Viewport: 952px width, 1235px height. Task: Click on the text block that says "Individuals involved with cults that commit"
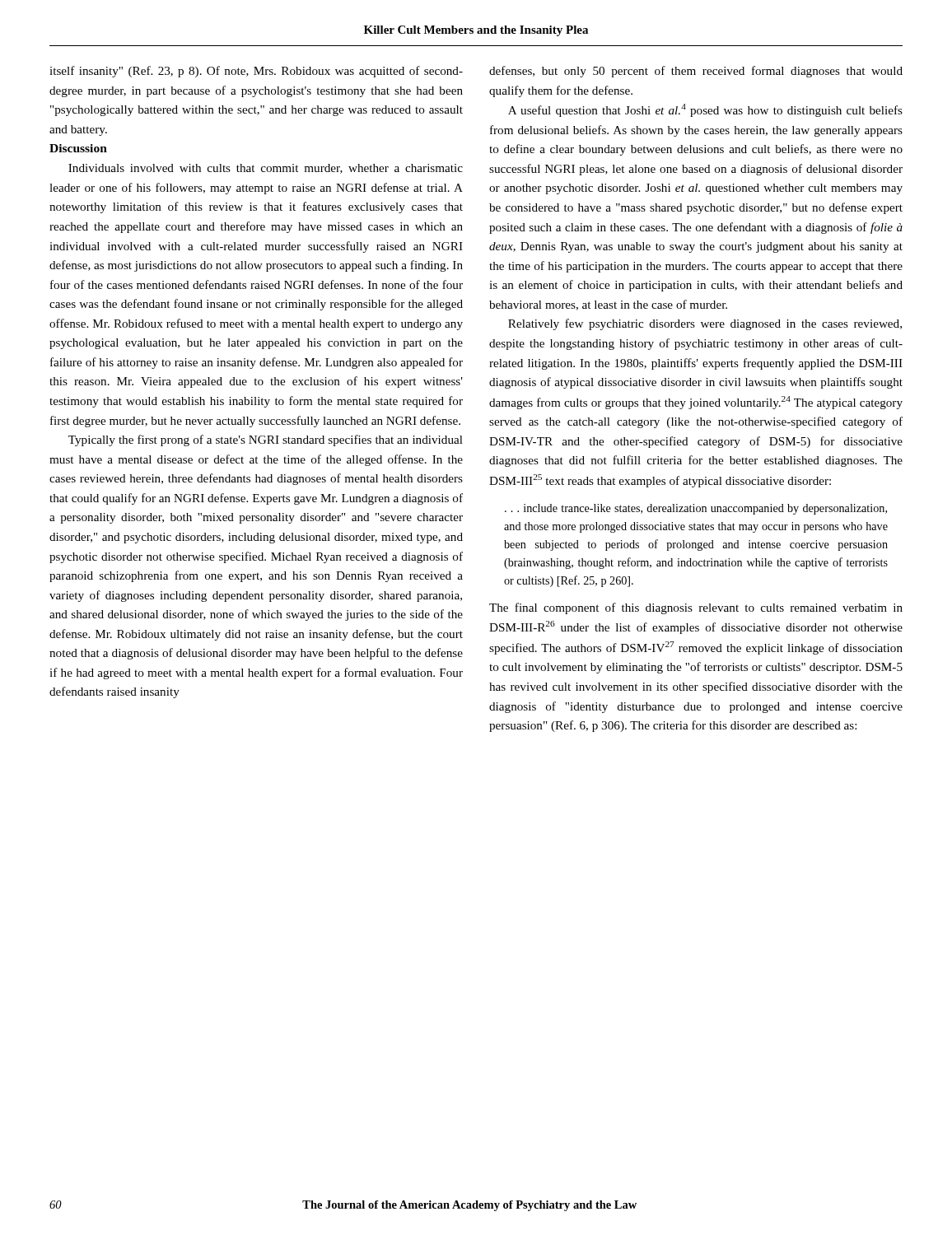tap(256, 294)
